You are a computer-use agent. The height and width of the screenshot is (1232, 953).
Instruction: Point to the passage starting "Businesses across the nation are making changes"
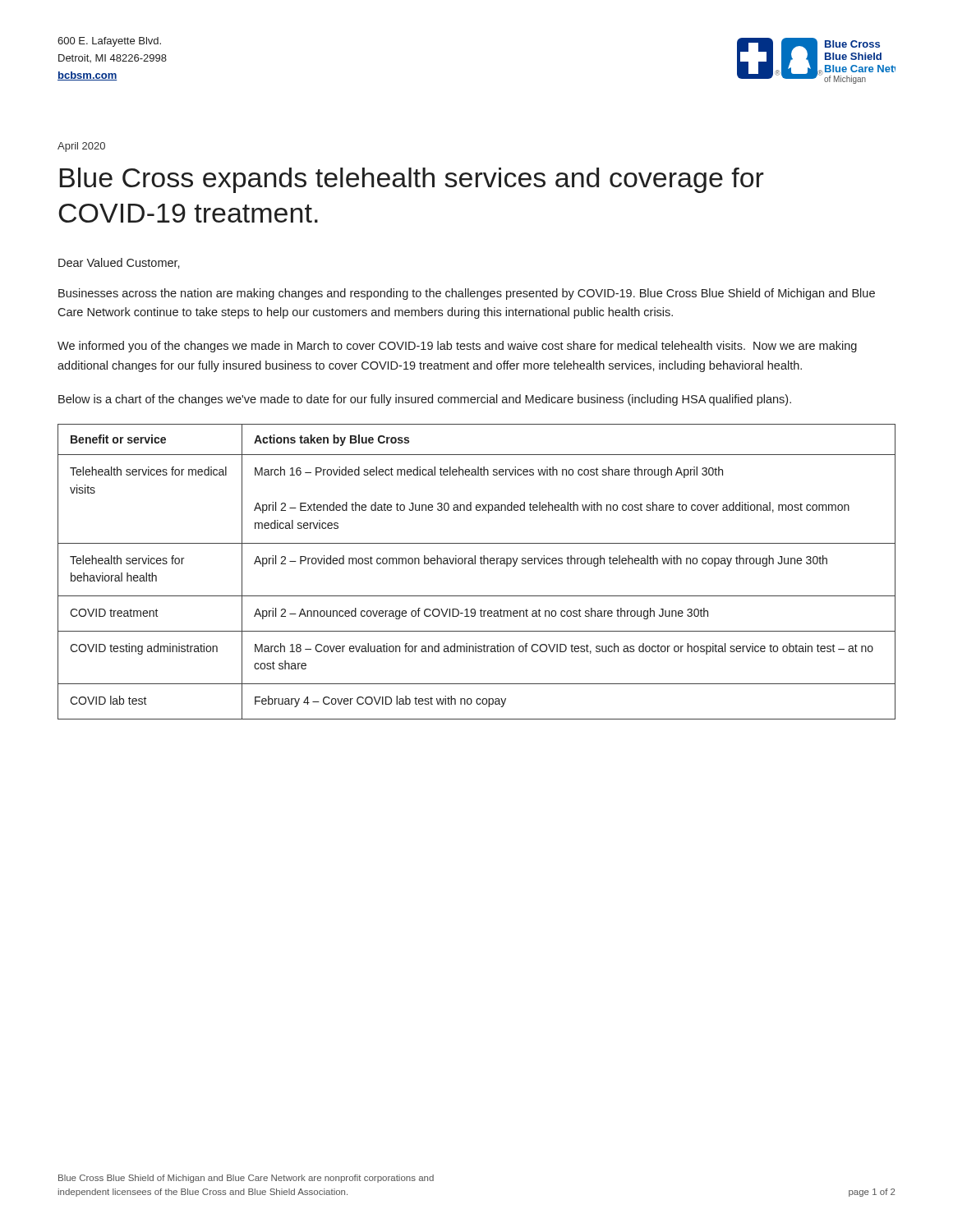466,303
